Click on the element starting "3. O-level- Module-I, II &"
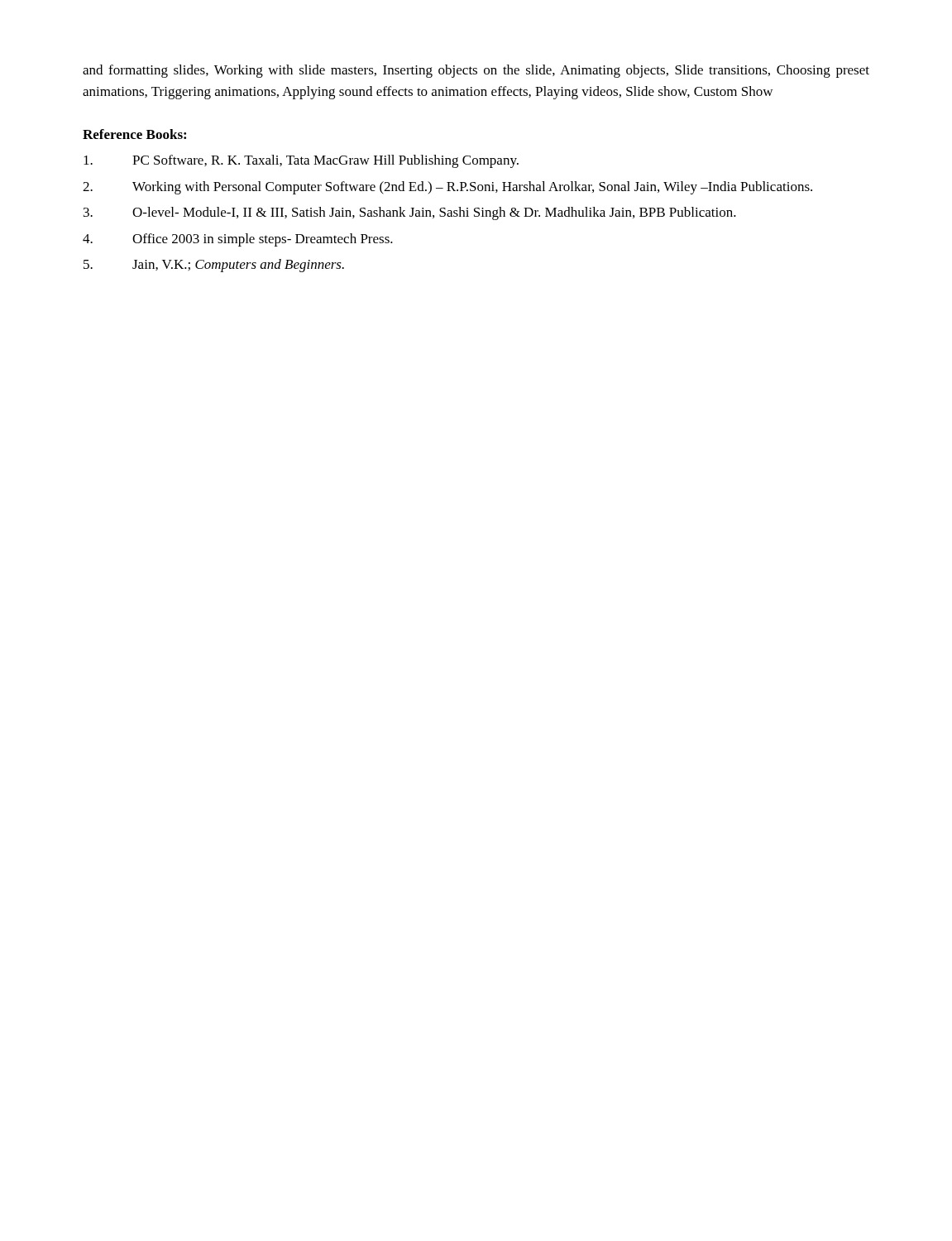 (476, 212)
